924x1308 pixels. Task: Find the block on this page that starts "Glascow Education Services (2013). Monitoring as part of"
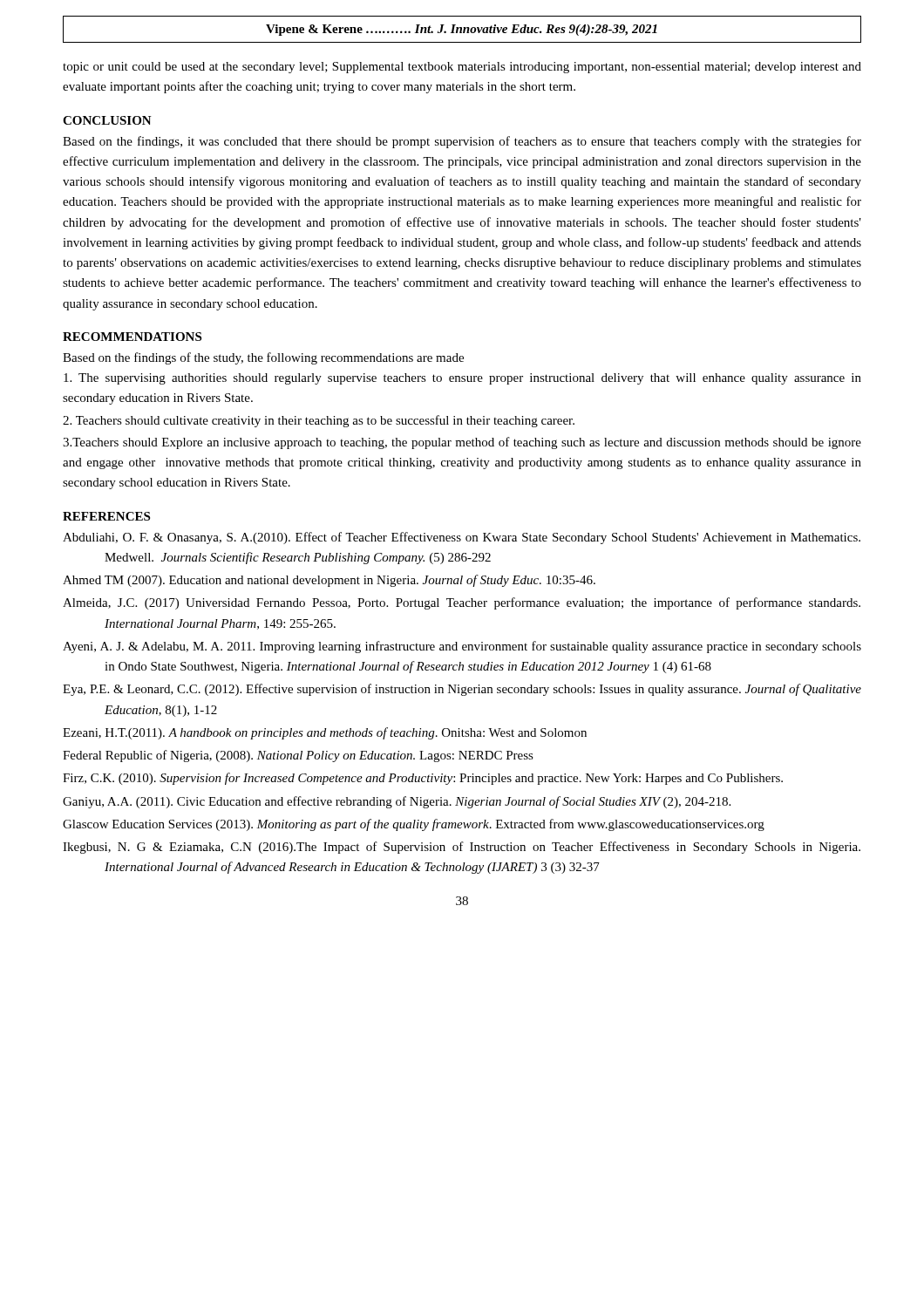click(x=414, y=824)
